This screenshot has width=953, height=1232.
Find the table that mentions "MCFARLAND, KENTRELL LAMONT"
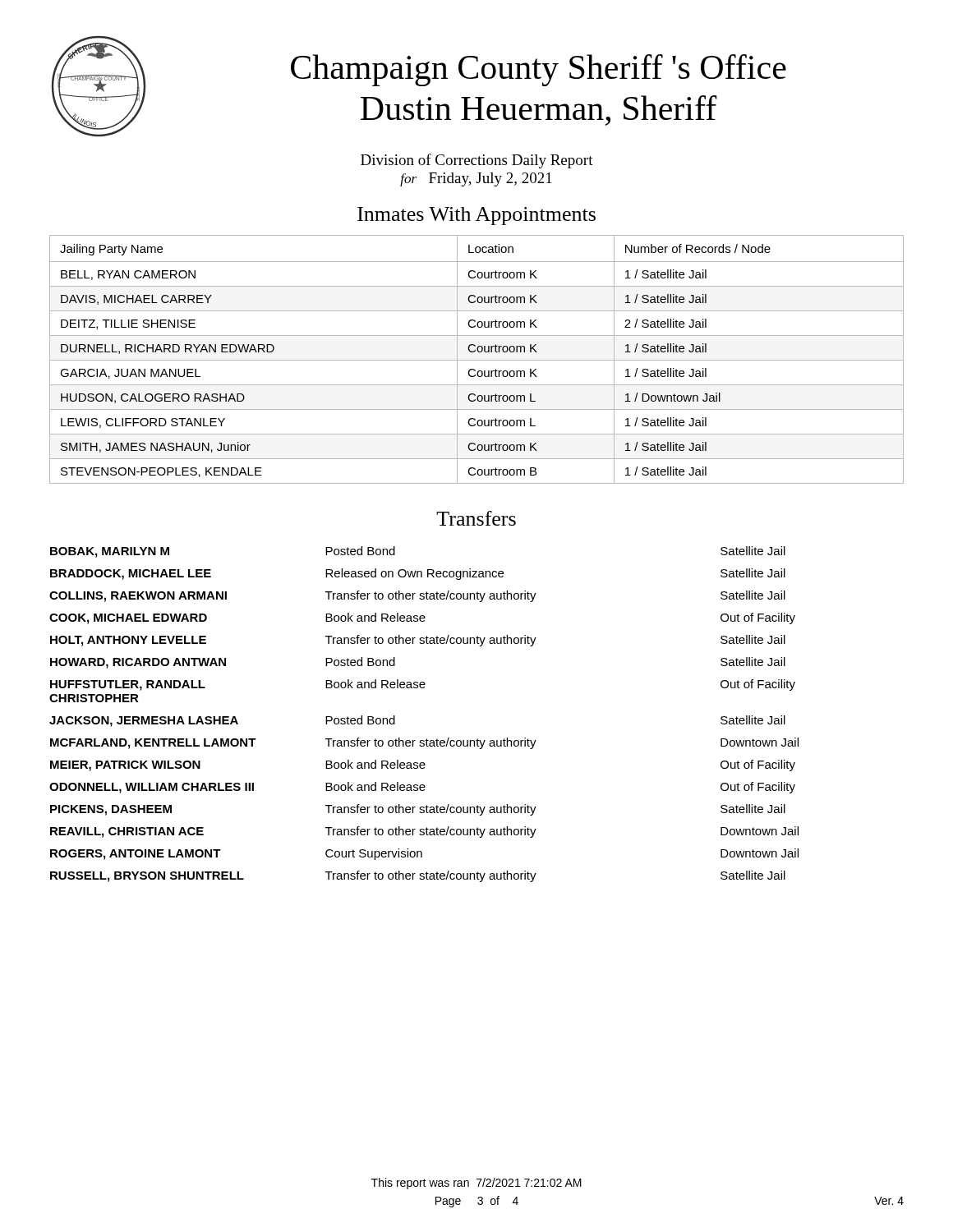(x=476, y=713)
